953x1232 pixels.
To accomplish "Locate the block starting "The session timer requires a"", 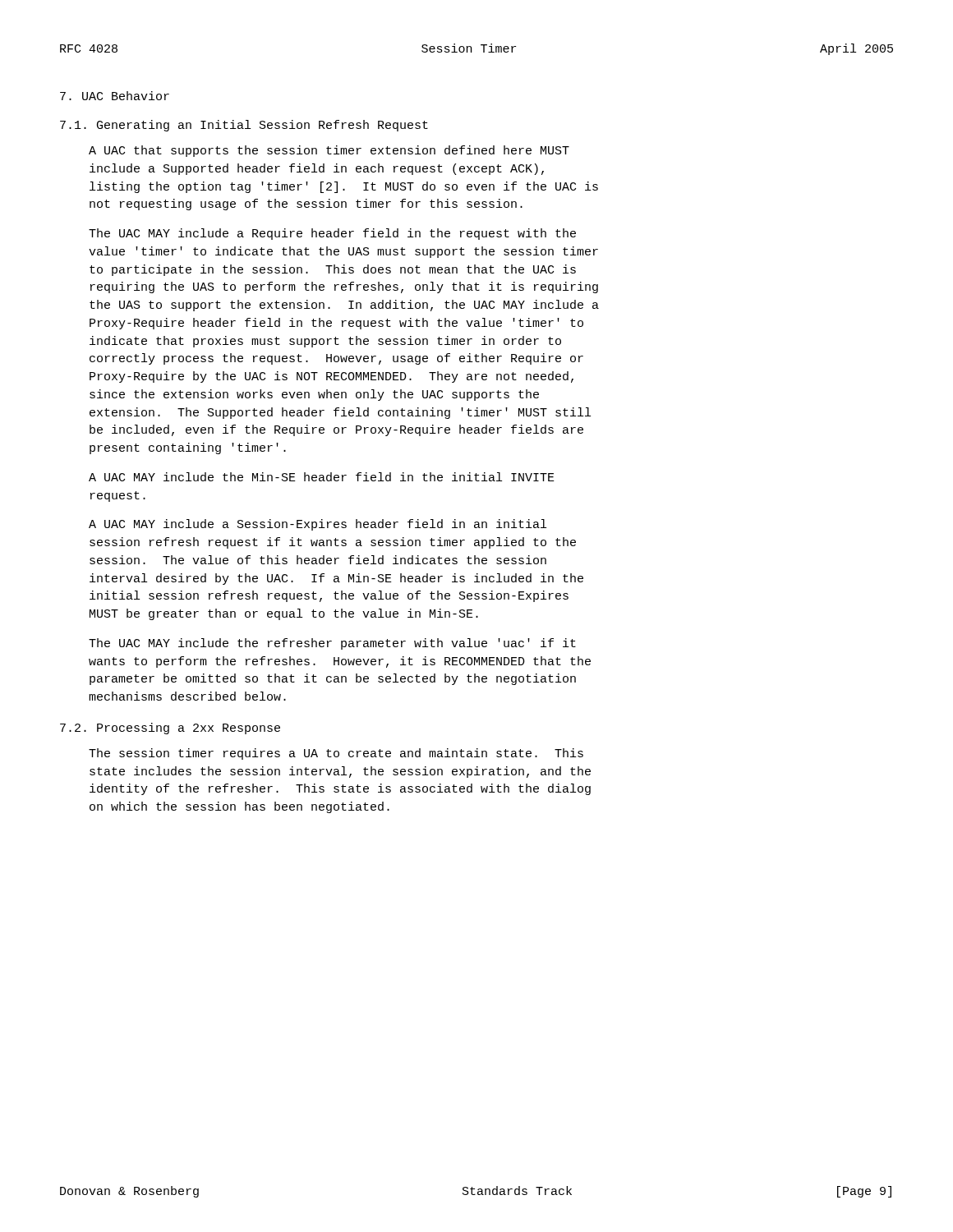I will [x=340, y=781].
